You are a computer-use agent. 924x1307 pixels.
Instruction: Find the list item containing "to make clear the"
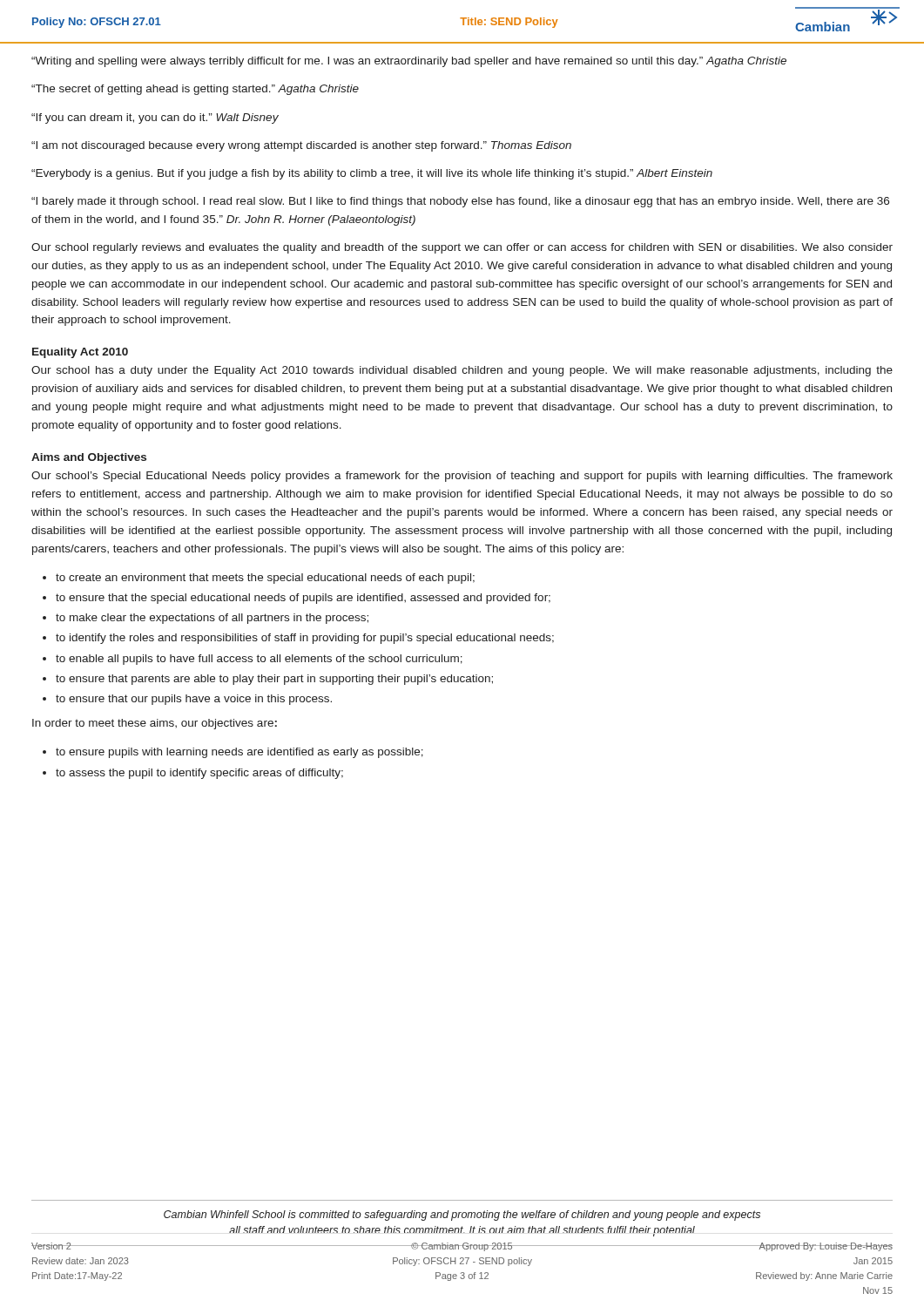click(213, 617)
